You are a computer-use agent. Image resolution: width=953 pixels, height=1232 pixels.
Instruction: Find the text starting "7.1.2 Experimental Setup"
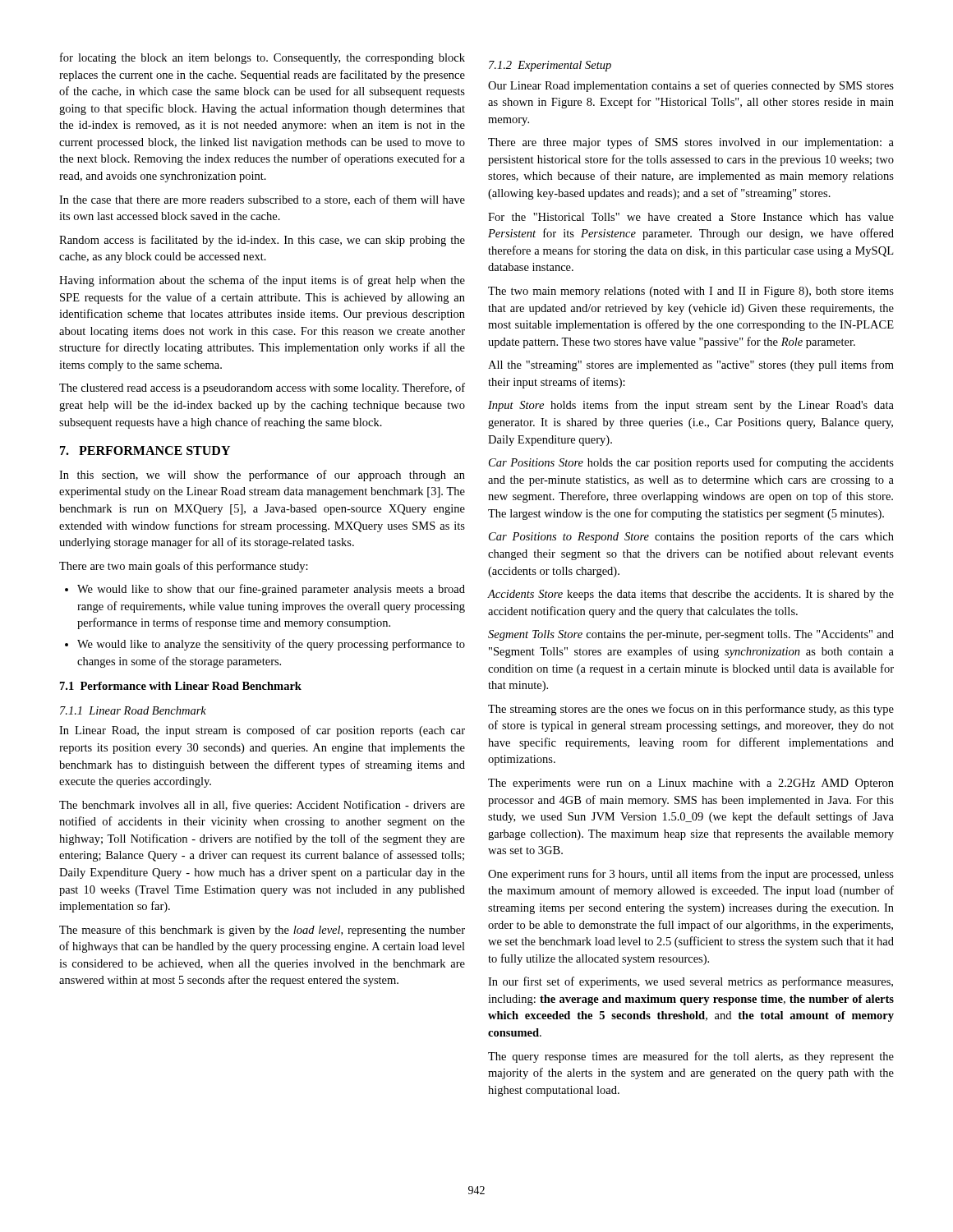(x=550, y=66)
